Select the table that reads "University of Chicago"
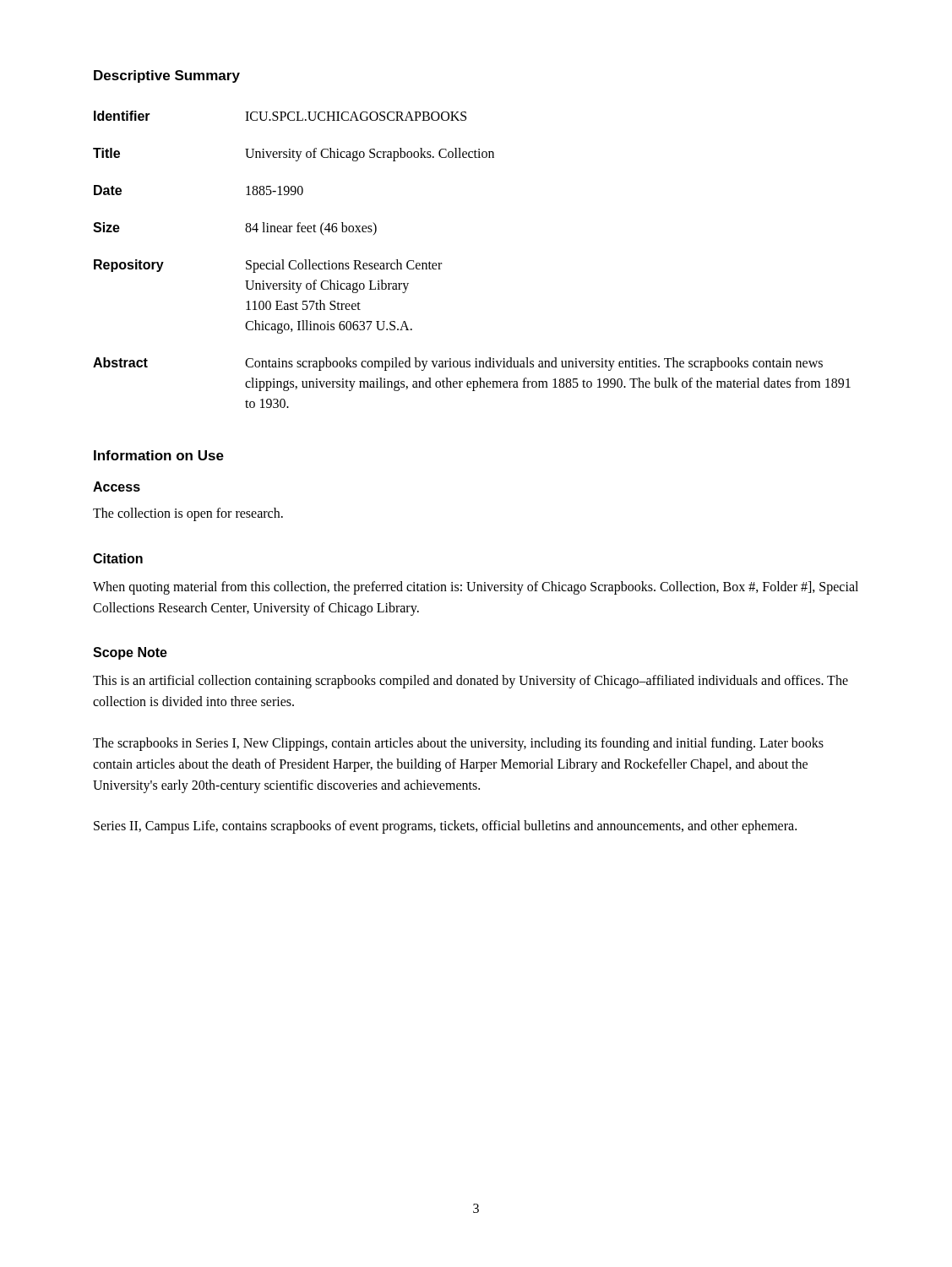This screenshot has width=952, height=1267. [x=476, y=260]
